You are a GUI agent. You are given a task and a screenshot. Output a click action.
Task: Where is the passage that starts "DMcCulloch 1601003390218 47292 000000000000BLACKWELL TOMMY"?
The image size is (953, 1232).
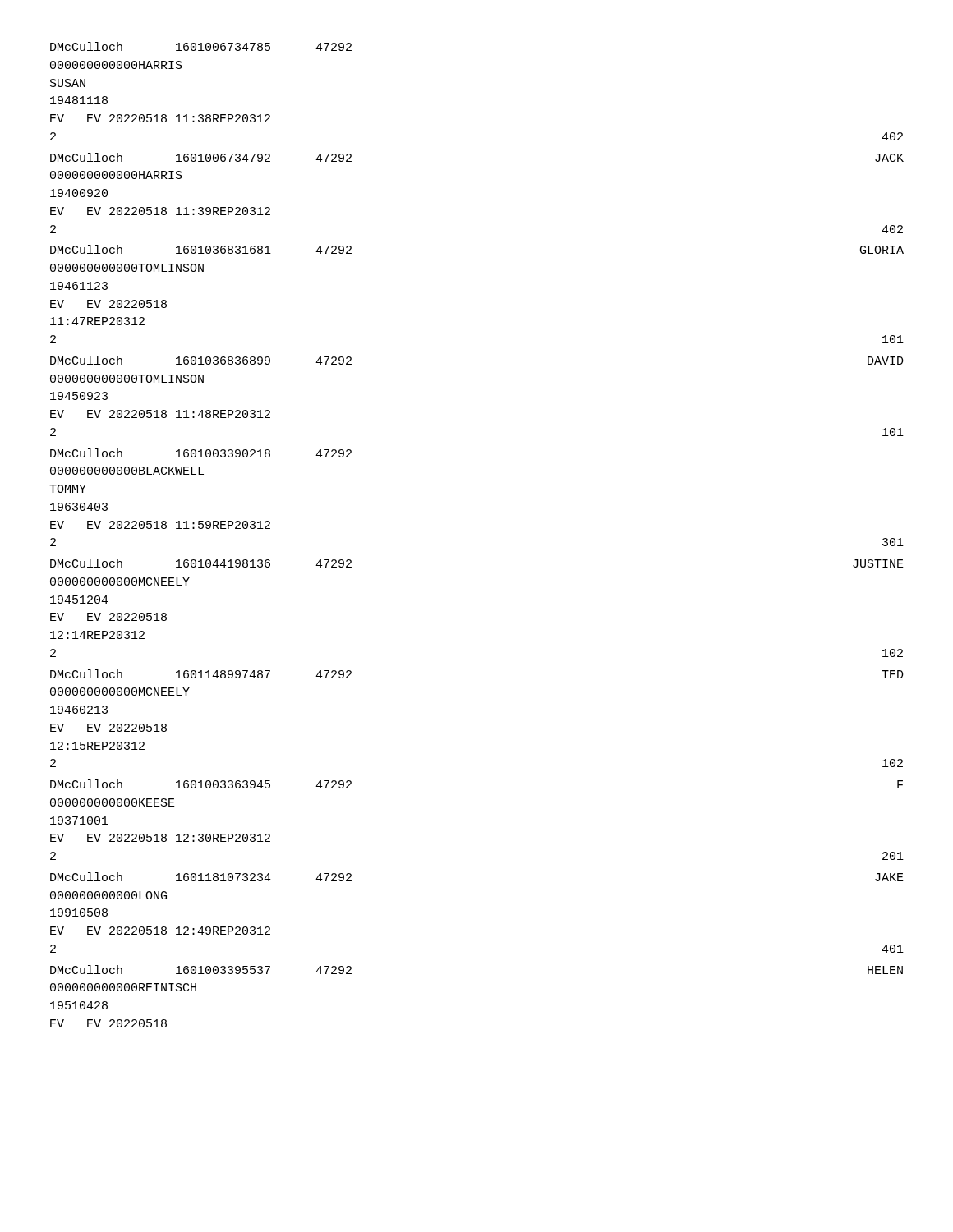(201, 453)
